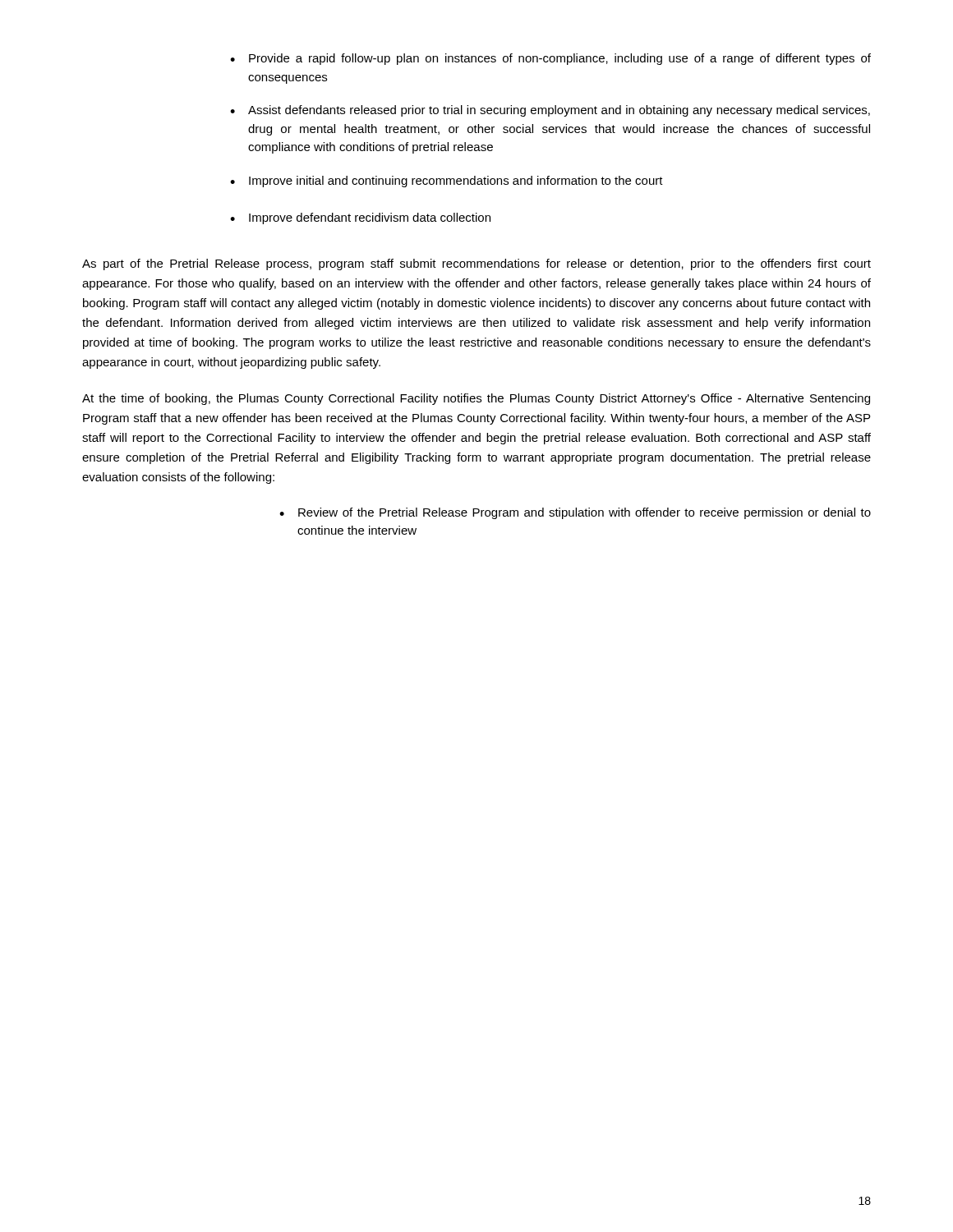
Task: Select the region starting "• Provide a rapid follow-up plan on"
Action: (x=550, y=68)
